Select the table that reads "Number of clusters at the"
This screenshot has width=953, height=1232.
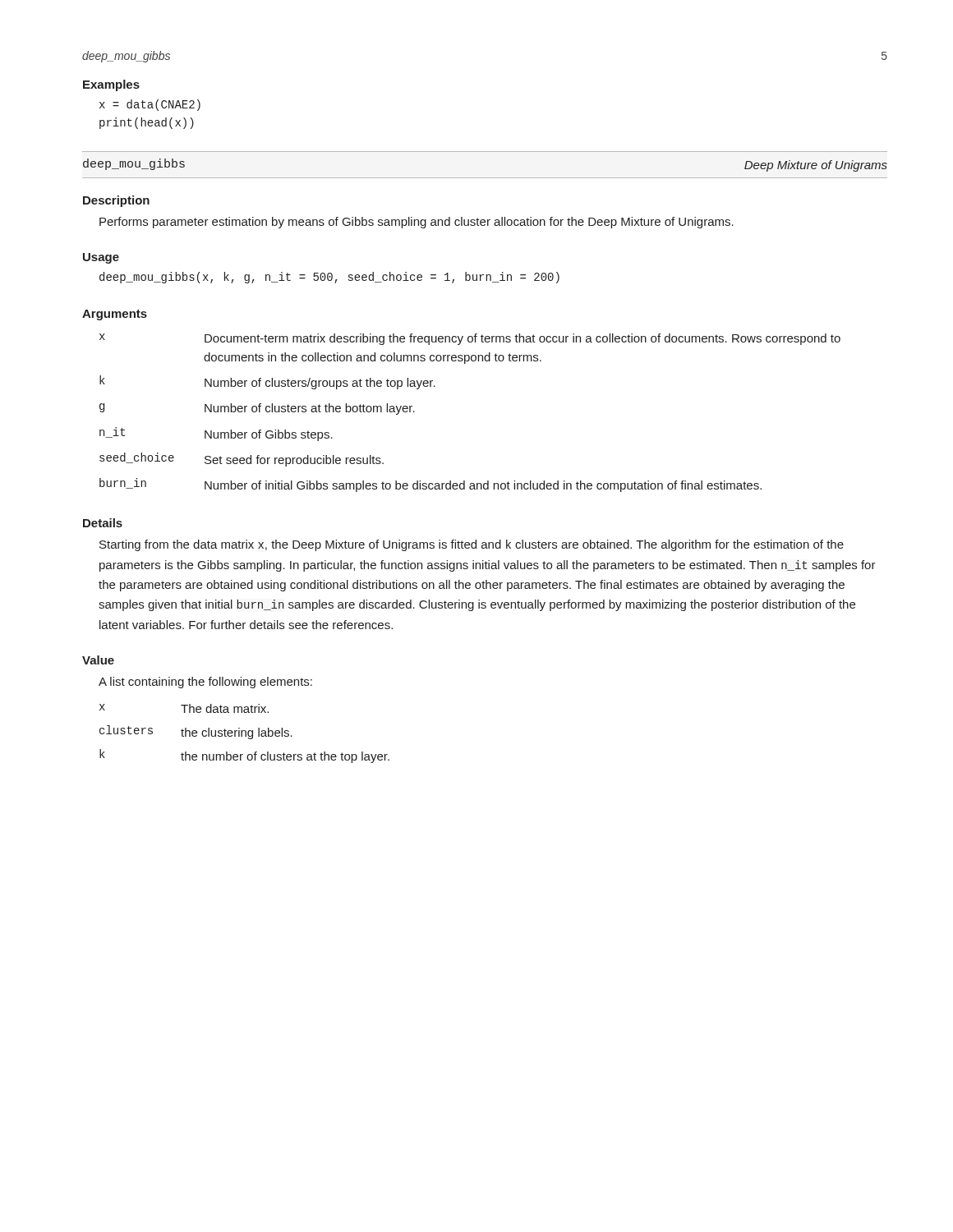point(485,411)
